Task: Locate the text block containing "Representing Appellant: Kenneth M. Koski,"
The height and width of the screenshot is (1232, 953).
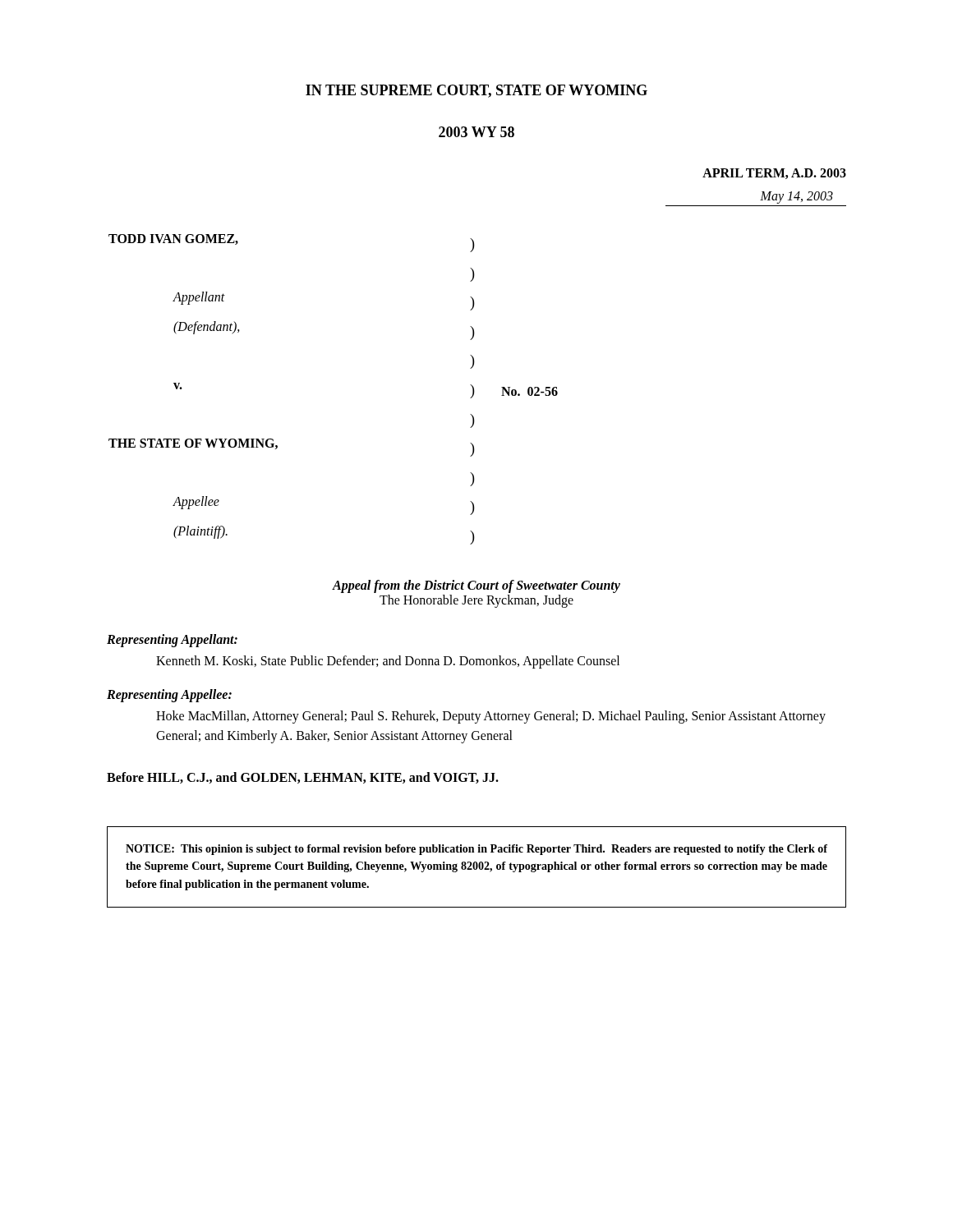Action: 476,651
